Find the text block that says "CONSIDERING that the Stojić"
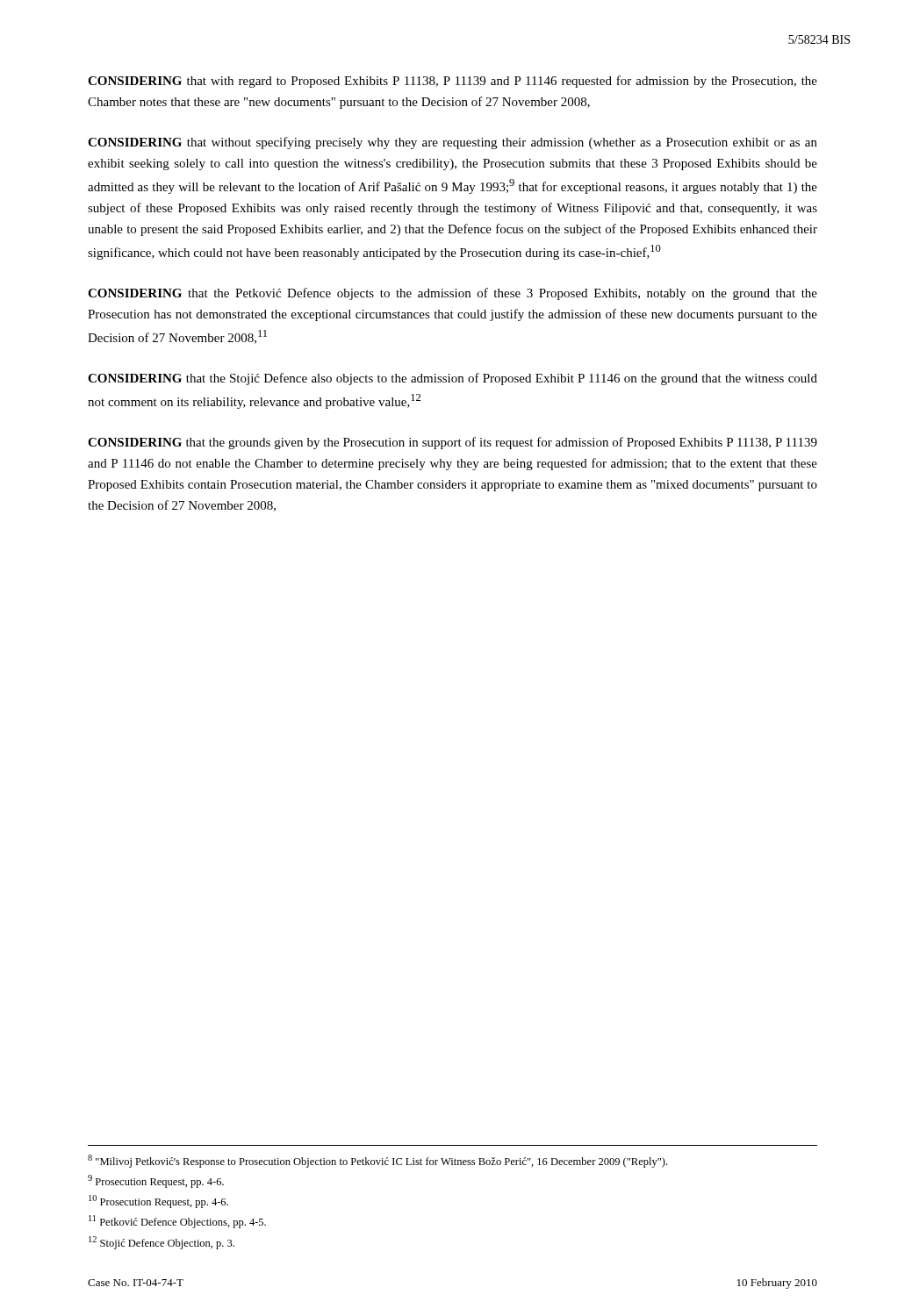The width and height of the screenshot is (905, 1316). point(452,390)
